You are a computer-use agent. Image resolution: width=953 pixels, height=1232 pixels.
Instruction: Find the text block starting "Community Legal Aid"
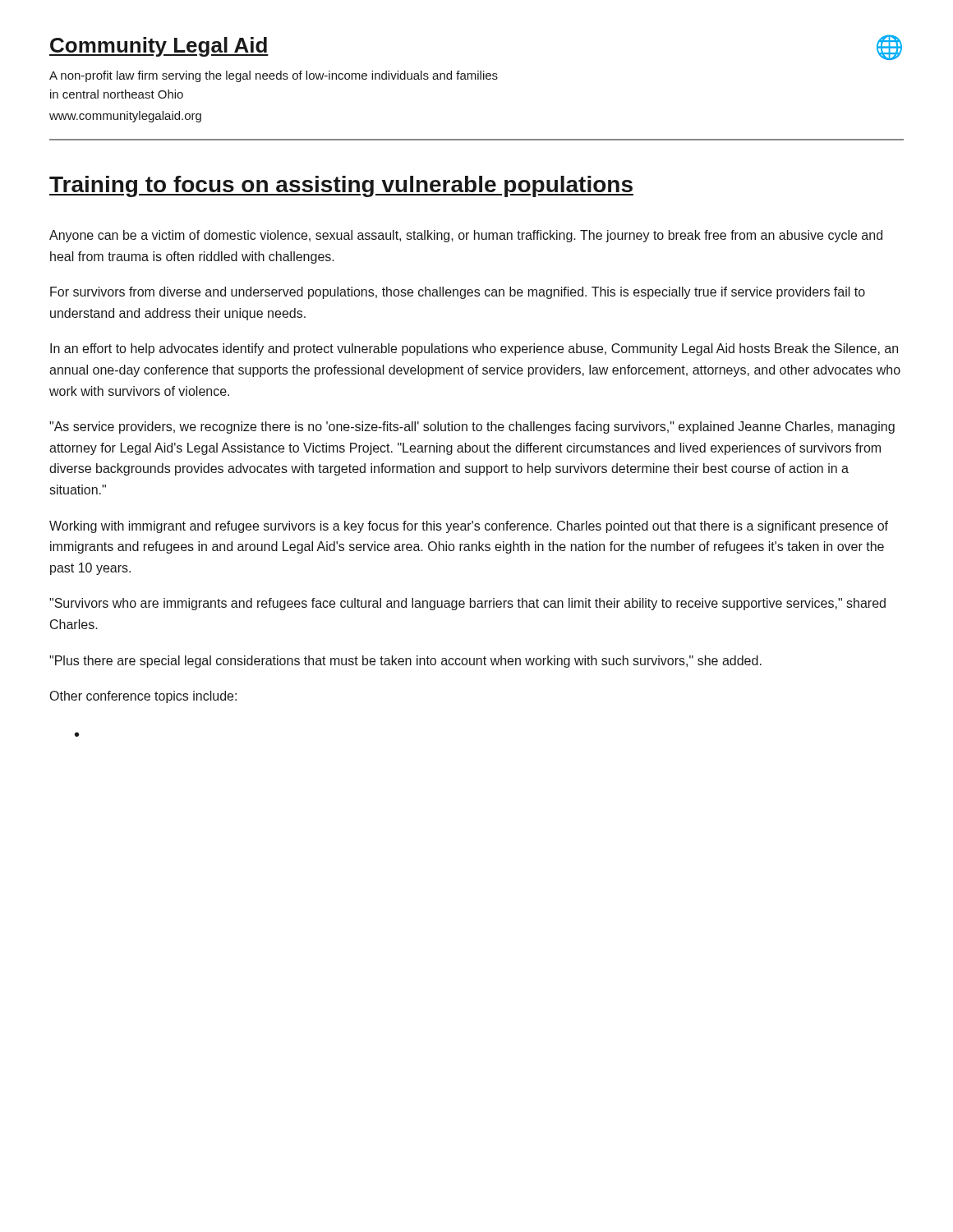tap(159, 46)
